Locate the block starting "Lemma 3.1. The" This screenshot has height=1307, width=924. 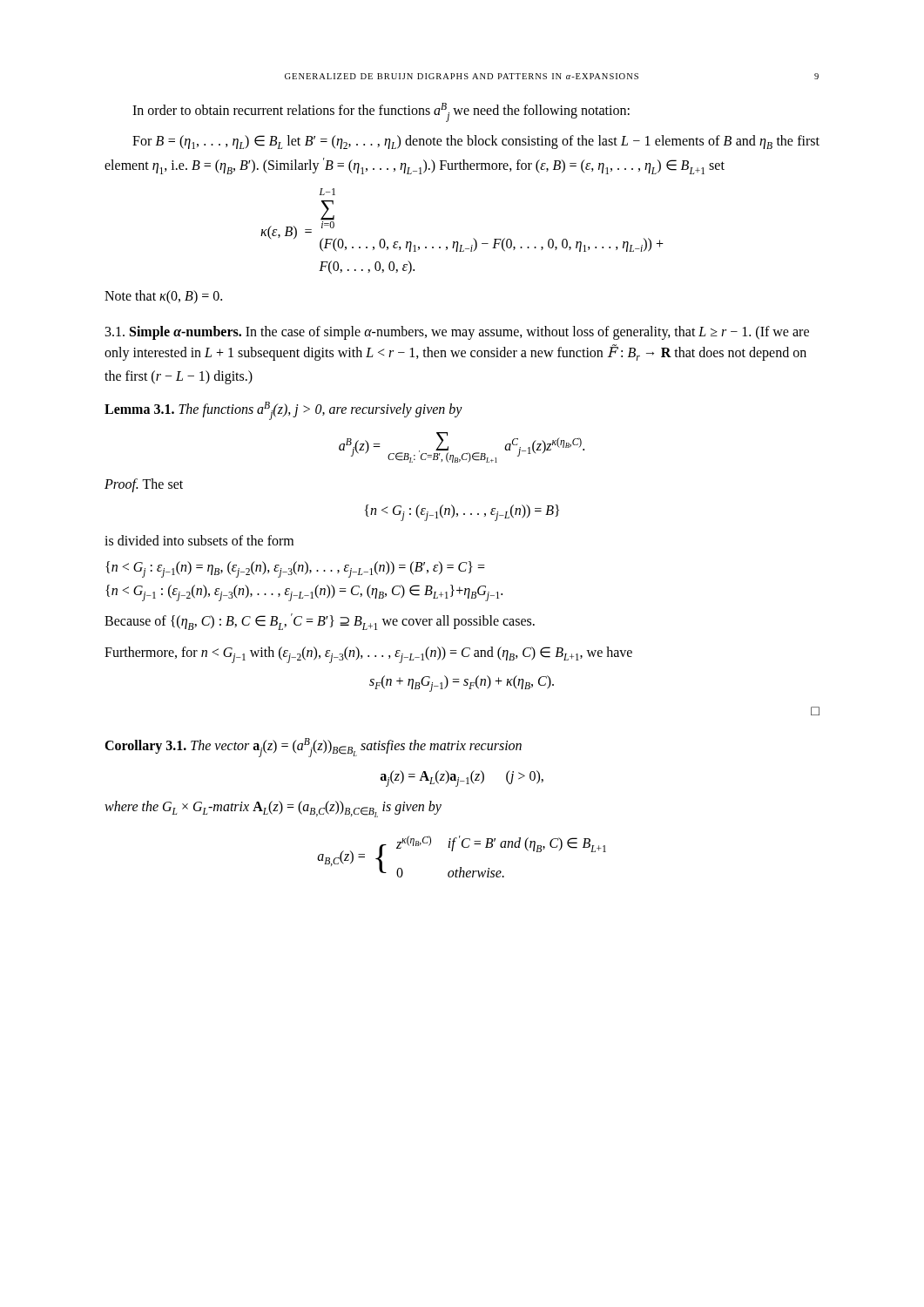283,409
